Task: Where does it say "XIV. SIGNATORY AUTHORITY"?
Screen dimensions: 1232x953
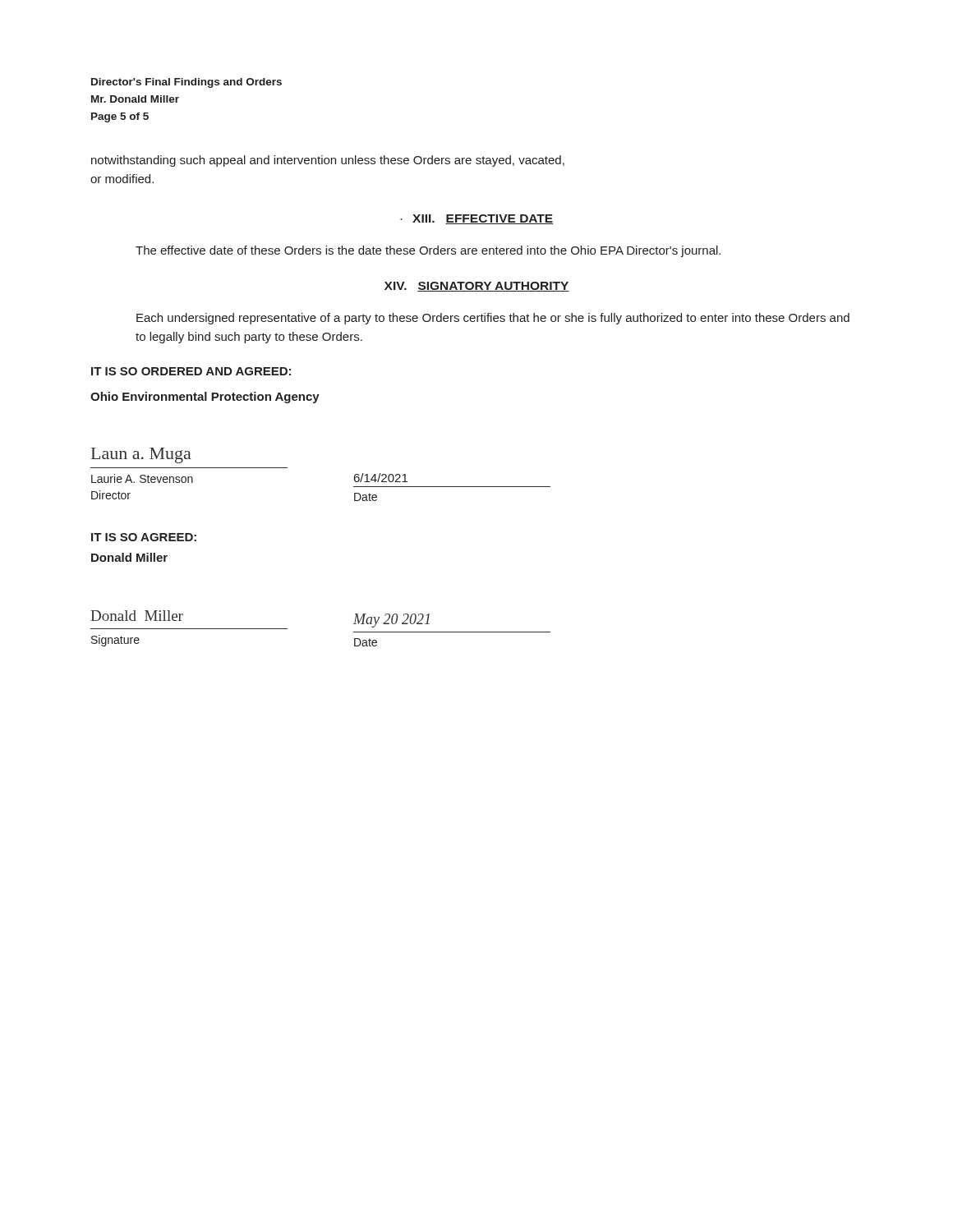Action: point(476,285)
